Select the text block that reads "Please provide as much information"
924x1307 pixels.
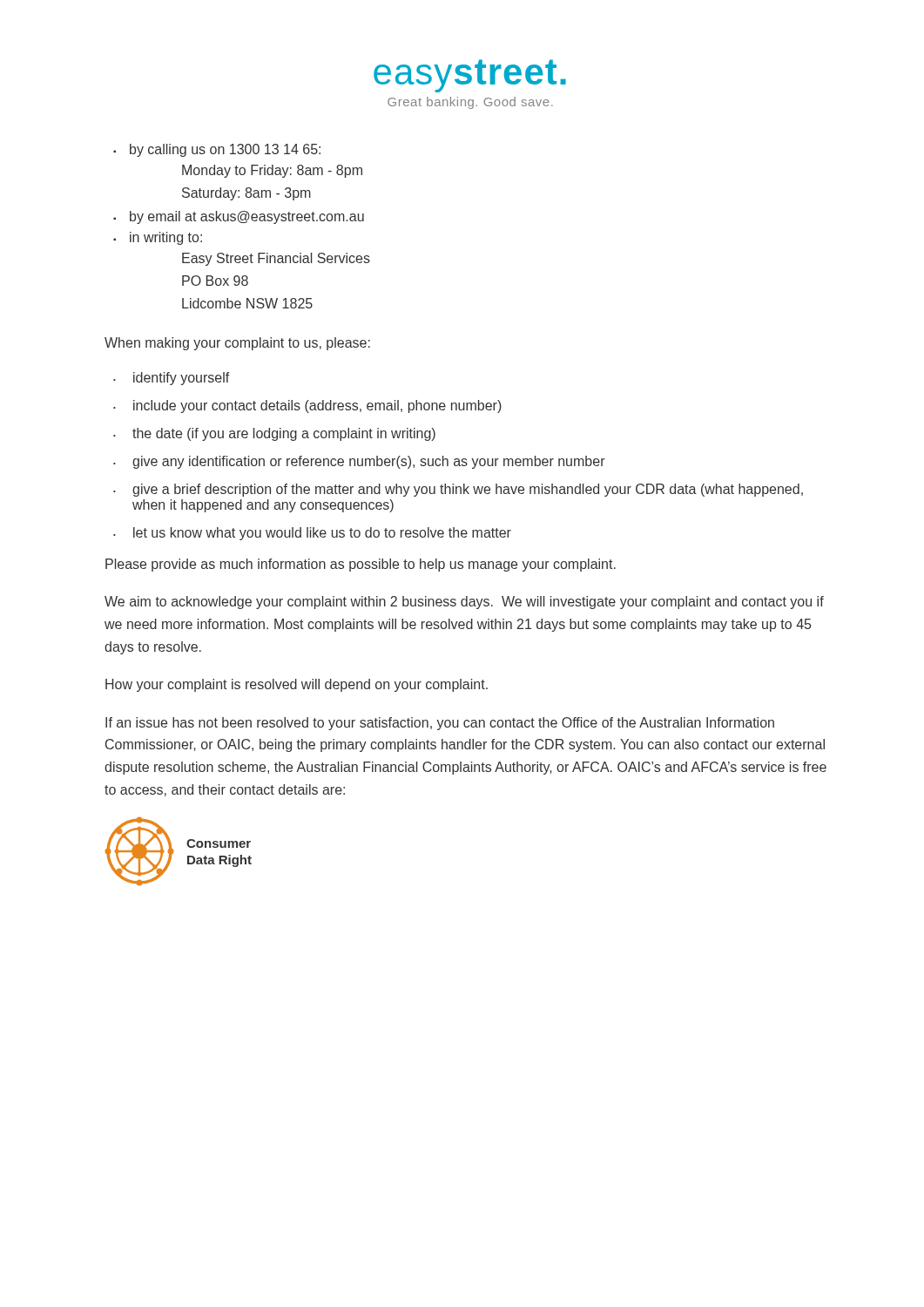click(360, 564)
